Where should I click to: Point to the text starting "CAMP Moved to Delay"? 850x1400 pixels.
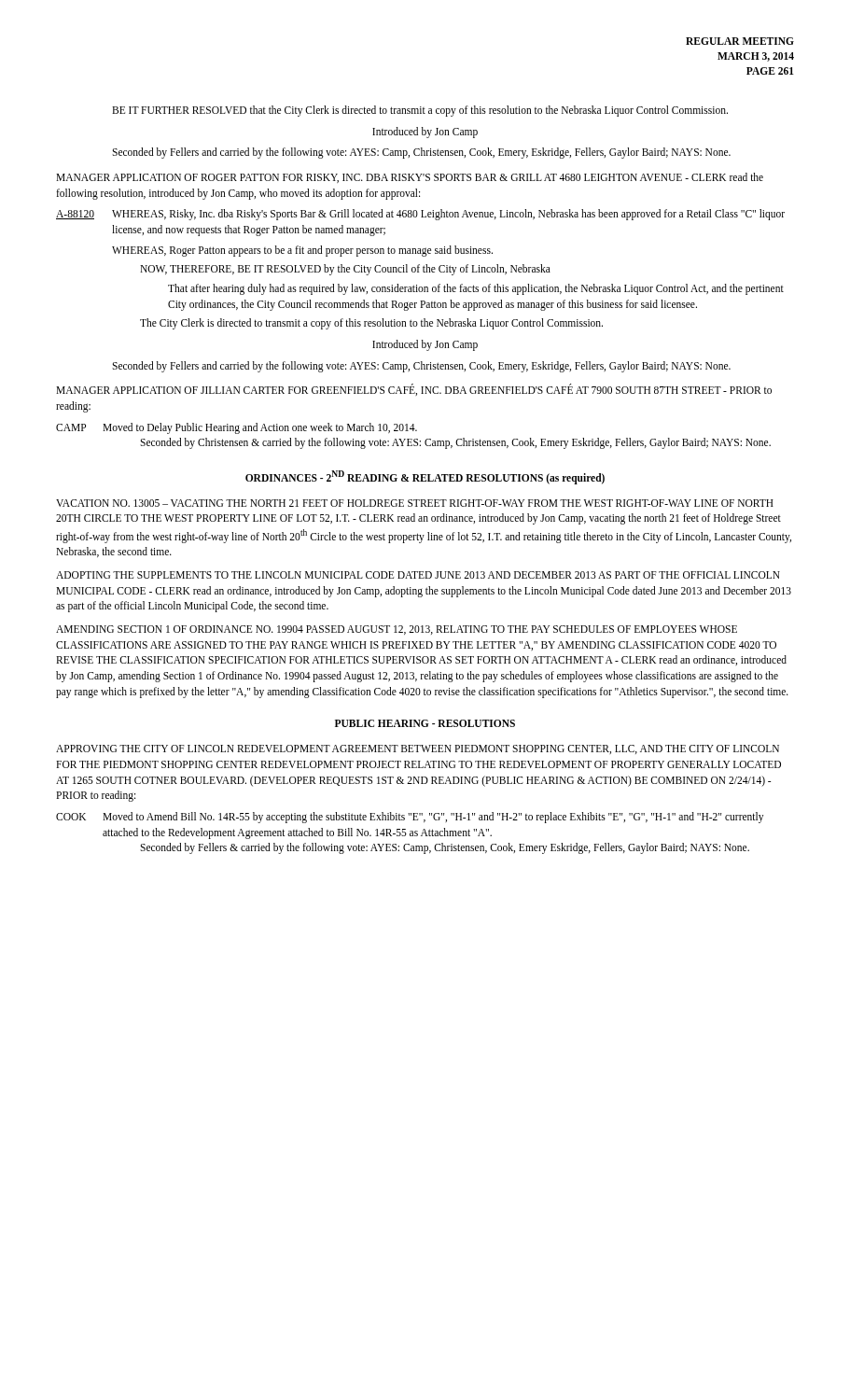click(425, 435)
